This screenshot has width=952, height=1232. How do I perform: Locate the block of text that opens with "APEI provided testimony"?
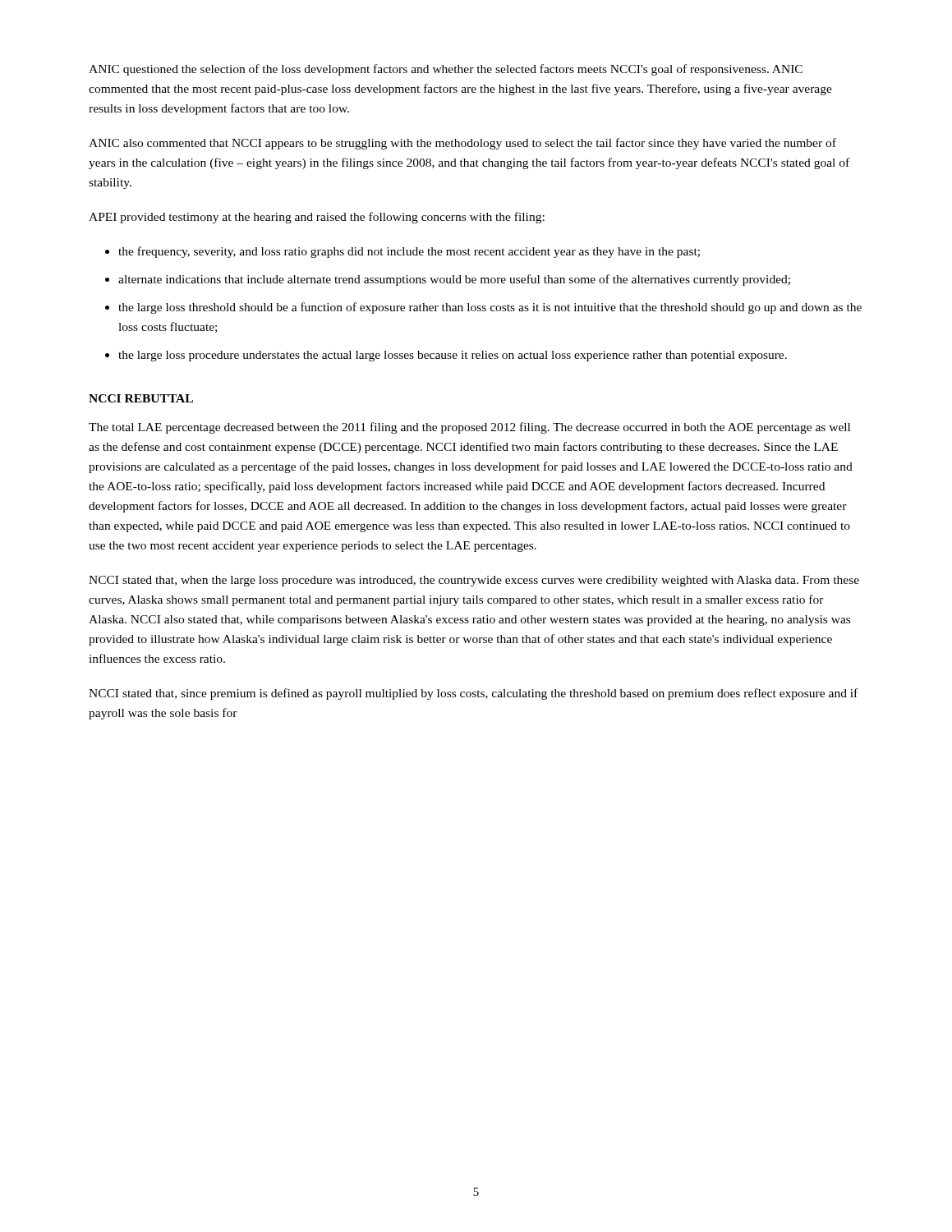coord(317,217)
